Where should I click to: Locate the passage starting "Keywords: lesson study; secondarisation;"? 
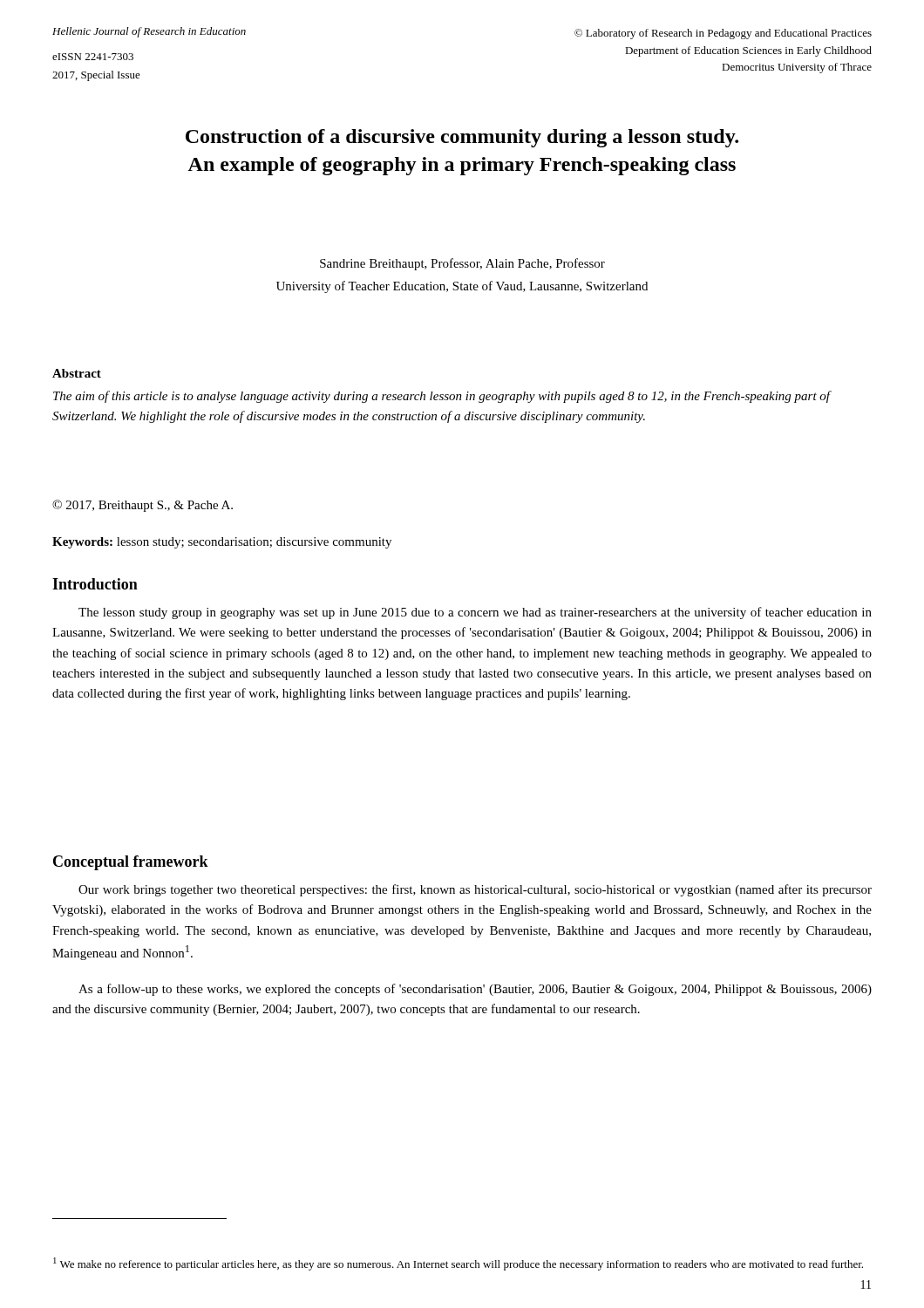222,542
